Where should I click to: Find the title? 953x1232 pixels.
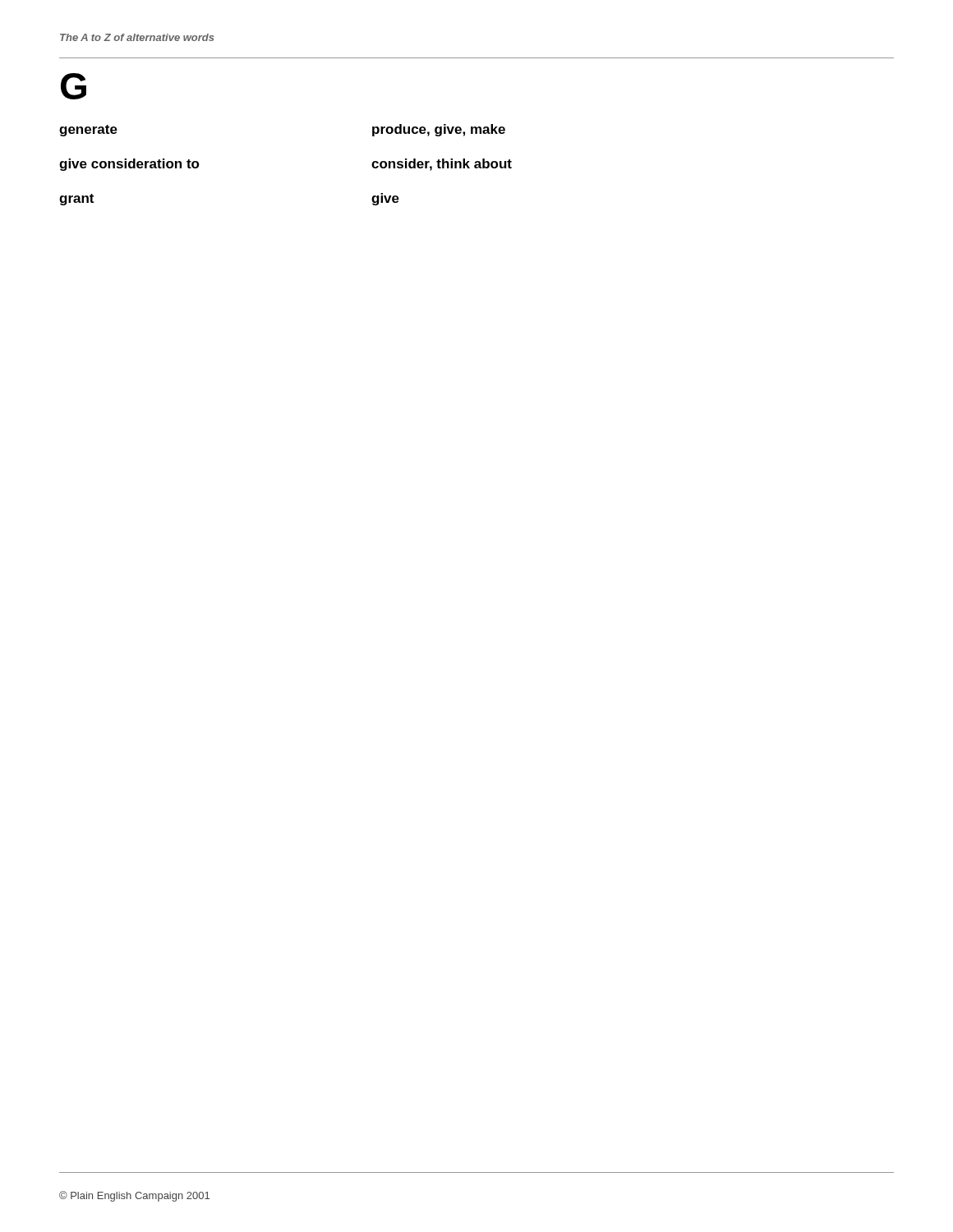click(x=74, y=86)
